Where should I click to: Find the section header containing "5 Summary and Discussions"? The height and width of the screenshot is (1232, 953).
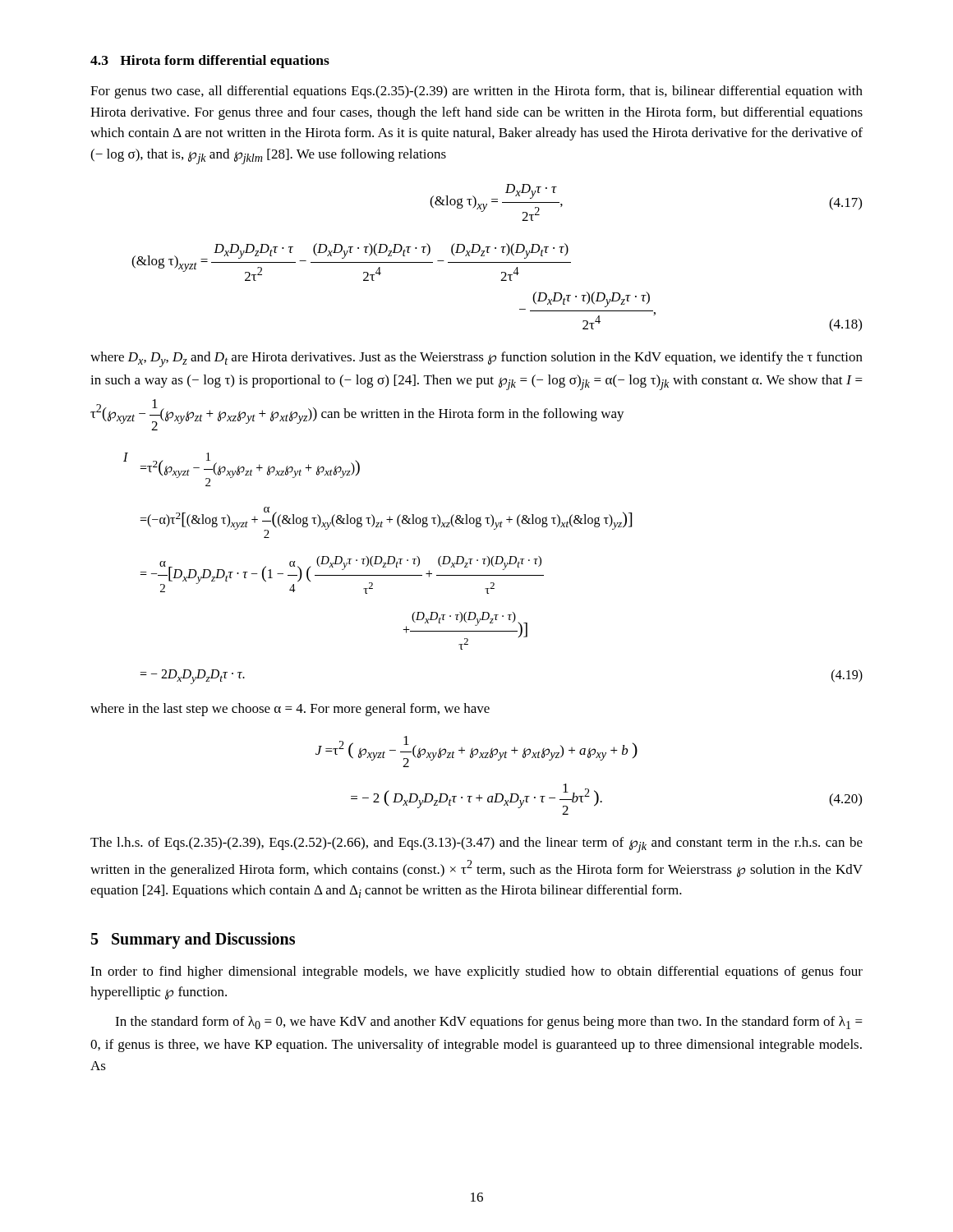click(193, 939)
